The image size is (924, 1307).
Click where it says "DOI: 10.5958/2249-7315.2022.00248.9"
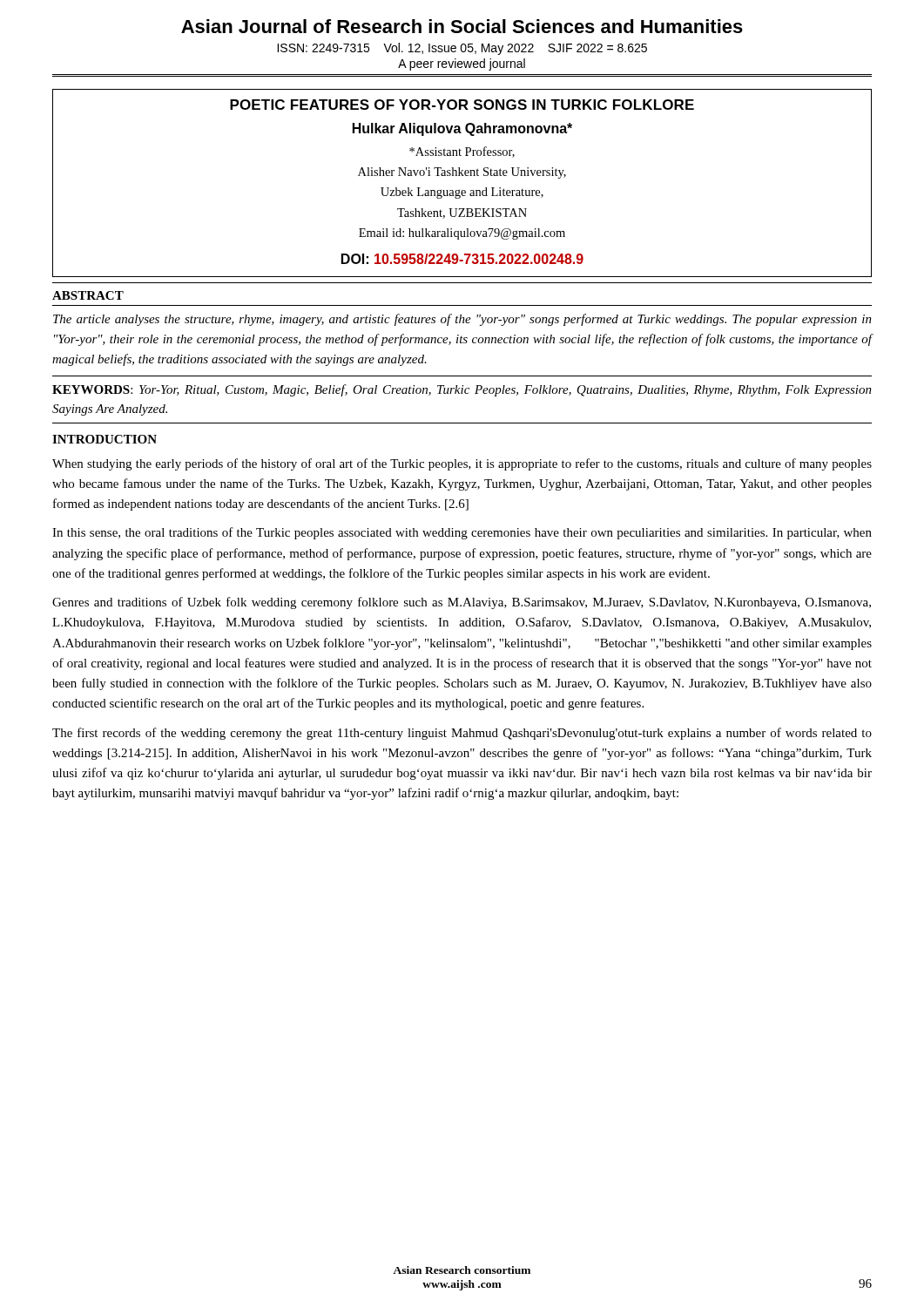point(462,259)
